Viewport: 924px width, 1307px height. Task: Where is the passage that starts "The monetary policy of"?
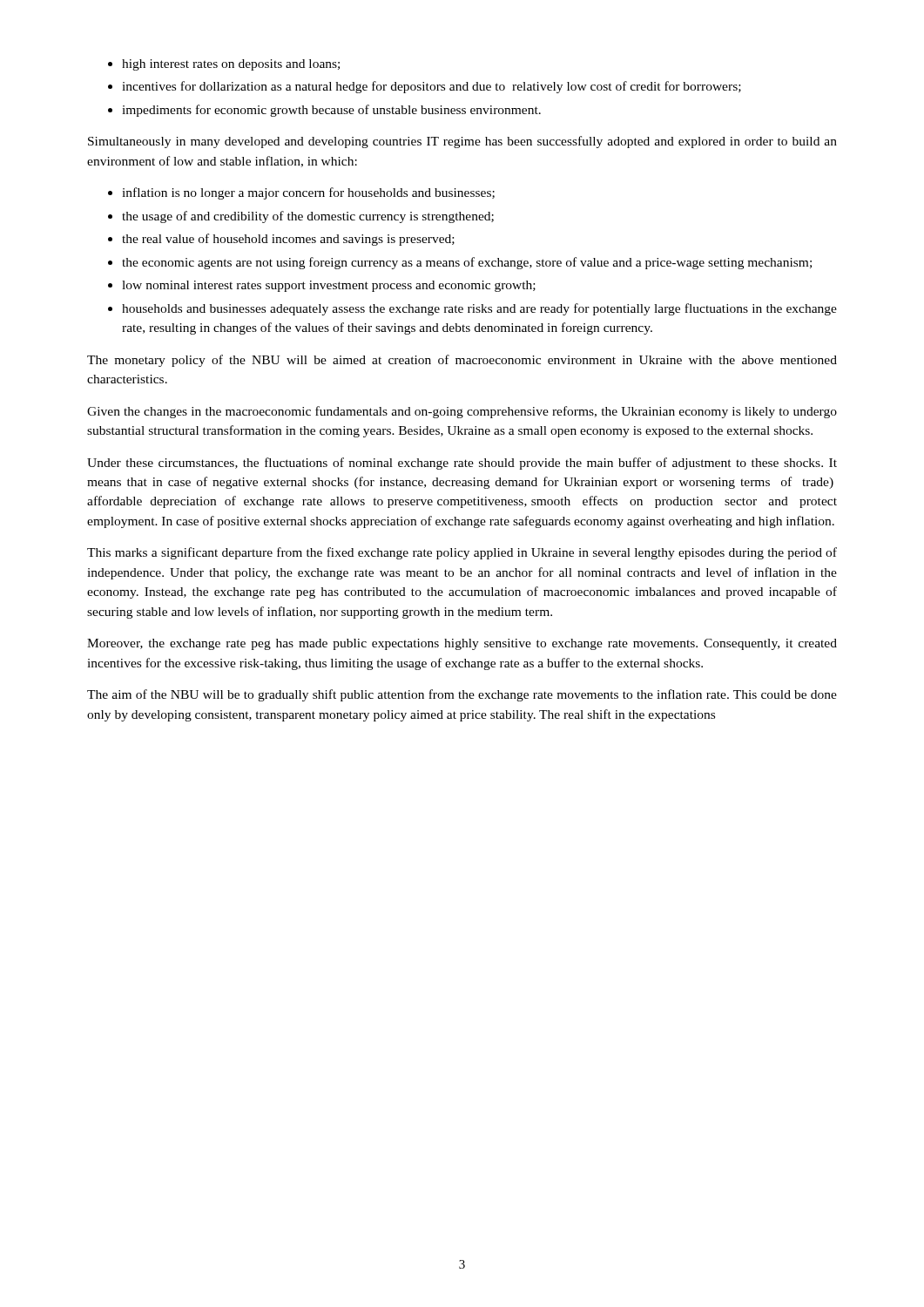[x=462, y=369]
